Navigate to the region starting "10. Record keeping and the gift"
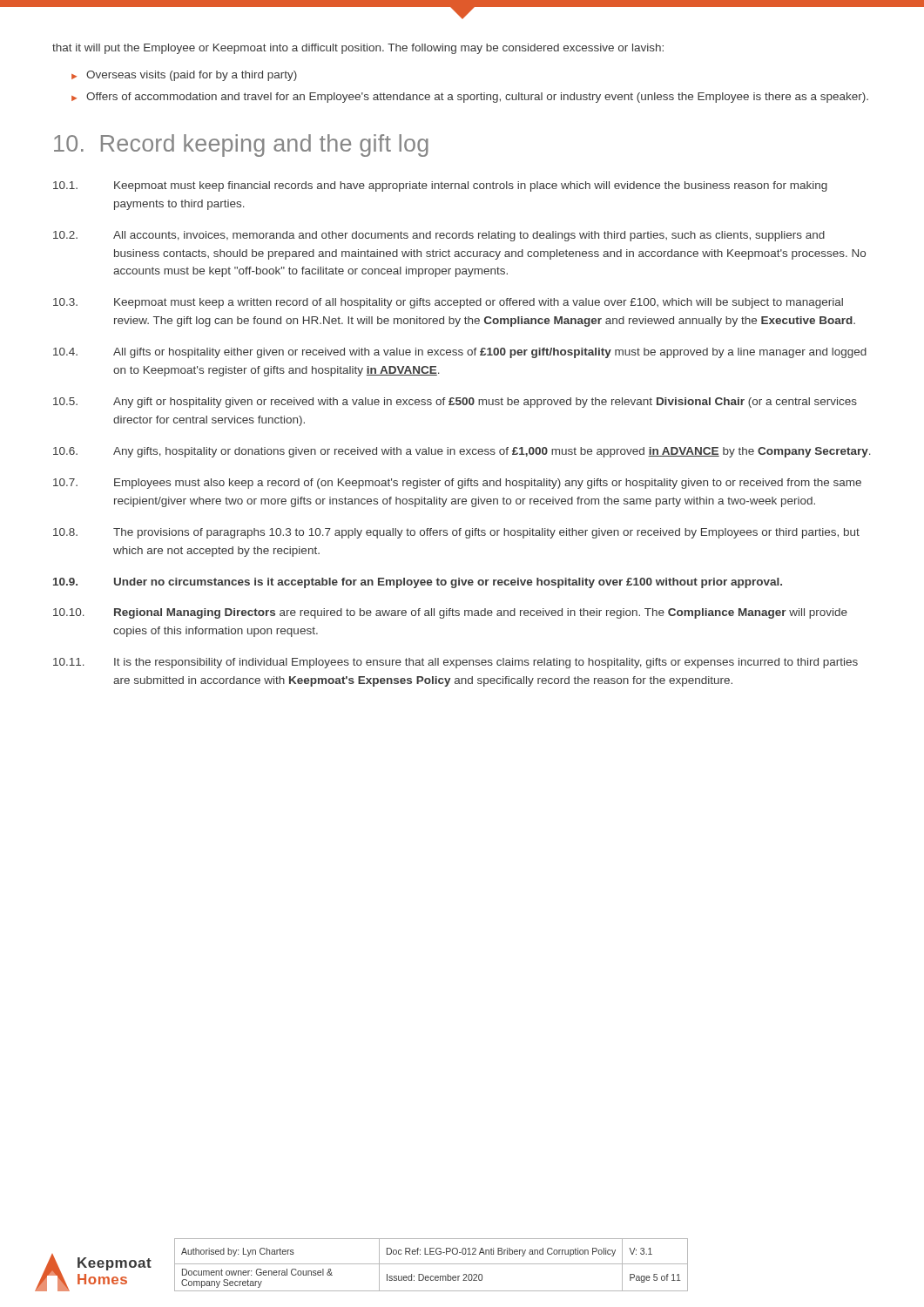This screenshot has height=1307, width=924. 241,144
